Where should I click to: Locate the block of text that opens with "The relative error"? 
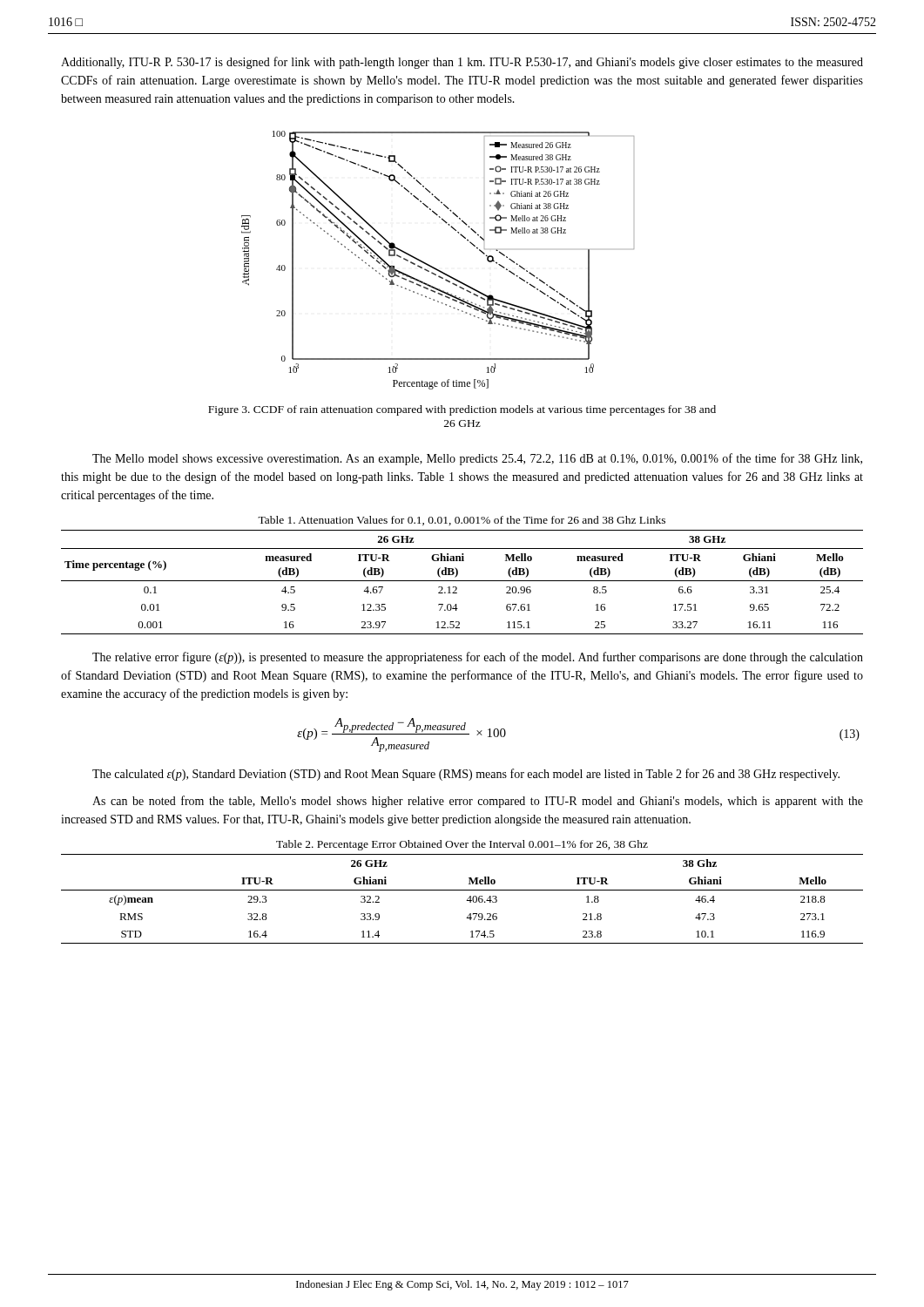point(462,676)
